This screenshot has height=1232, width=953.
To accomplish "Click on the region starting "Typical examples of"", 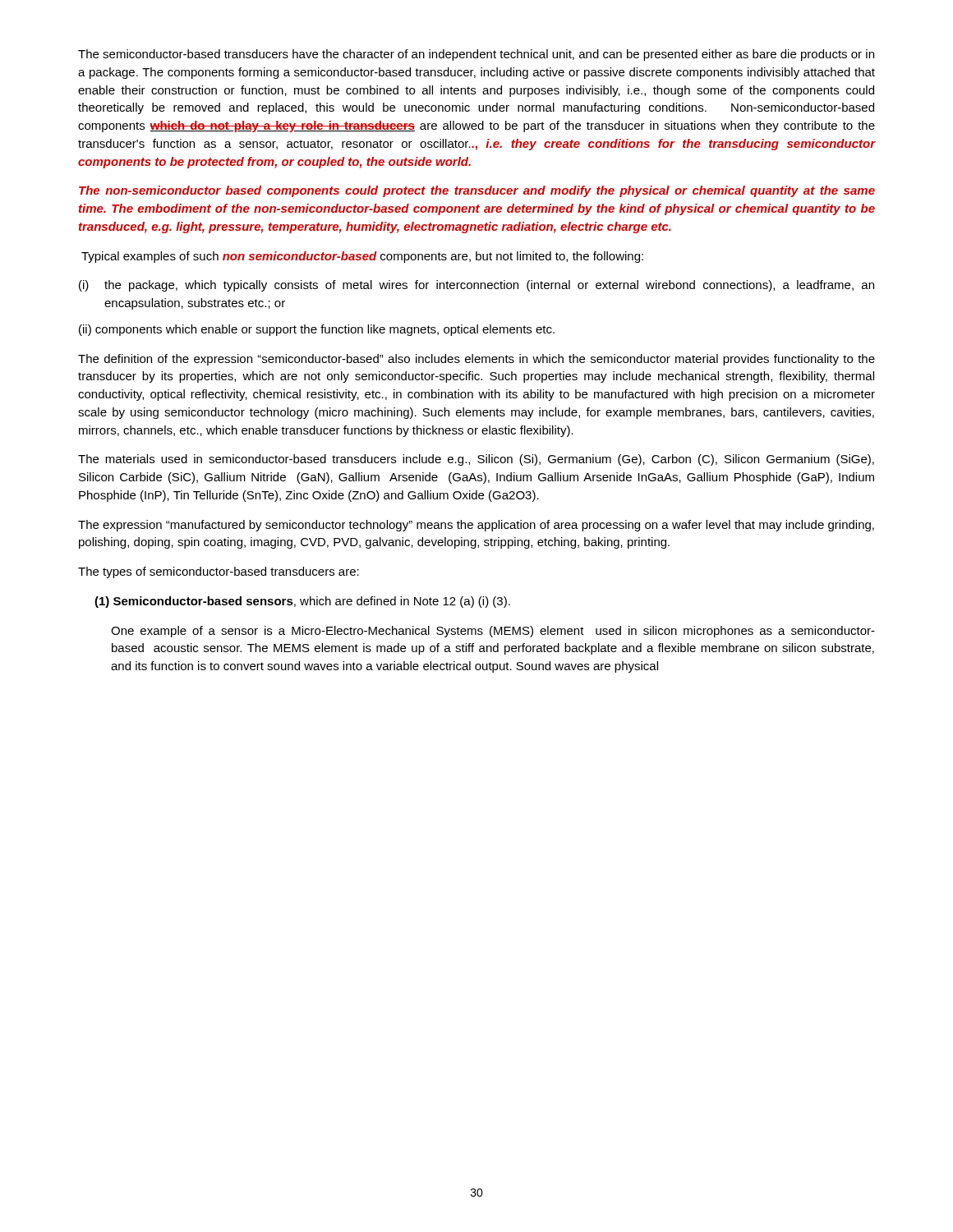I will pyautogui.click(x=361, y=255).
